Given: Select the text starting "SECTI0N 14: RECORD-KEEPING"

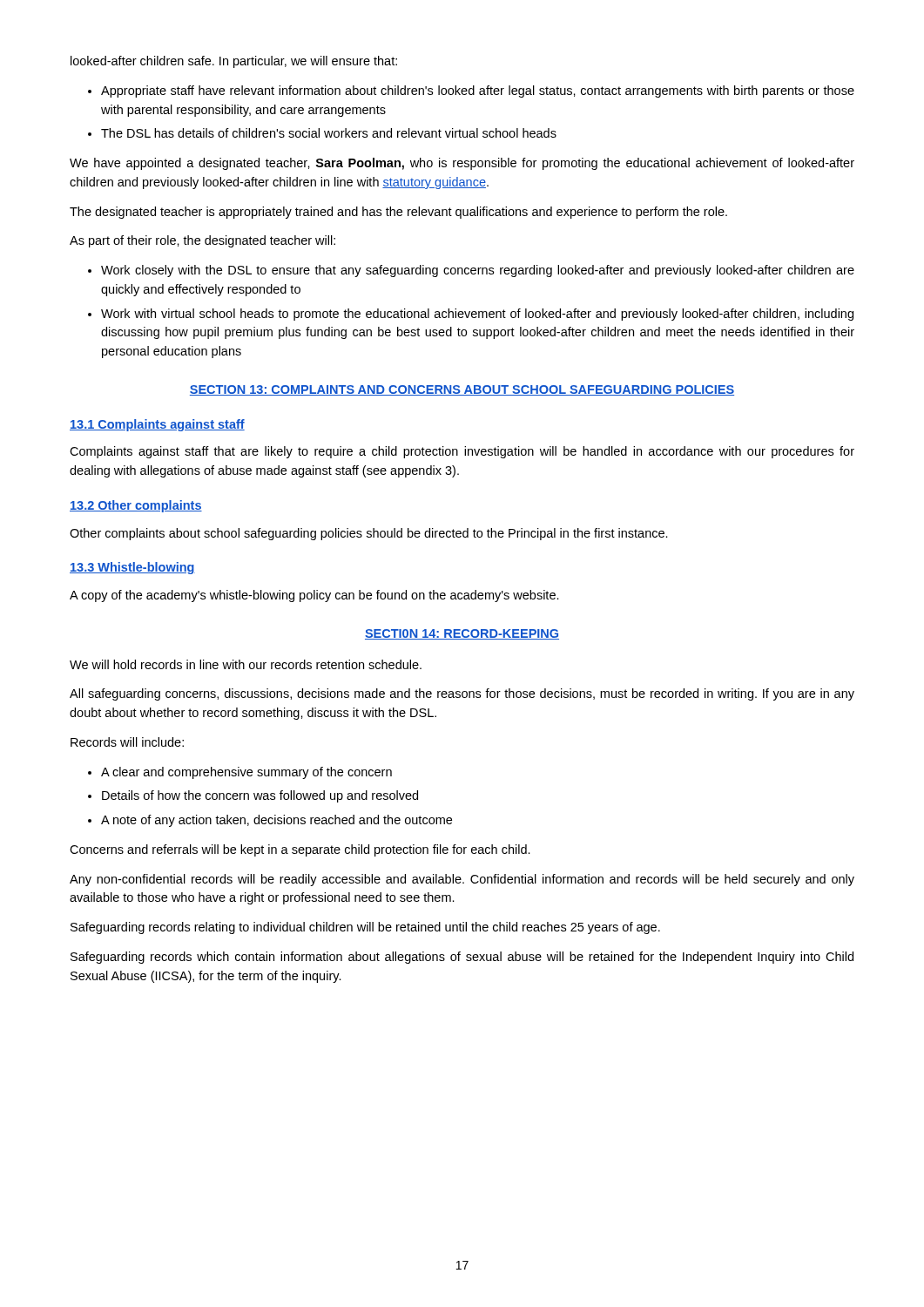Looking at the screenshot, I should pyautogui.click(x=462, y=634).
